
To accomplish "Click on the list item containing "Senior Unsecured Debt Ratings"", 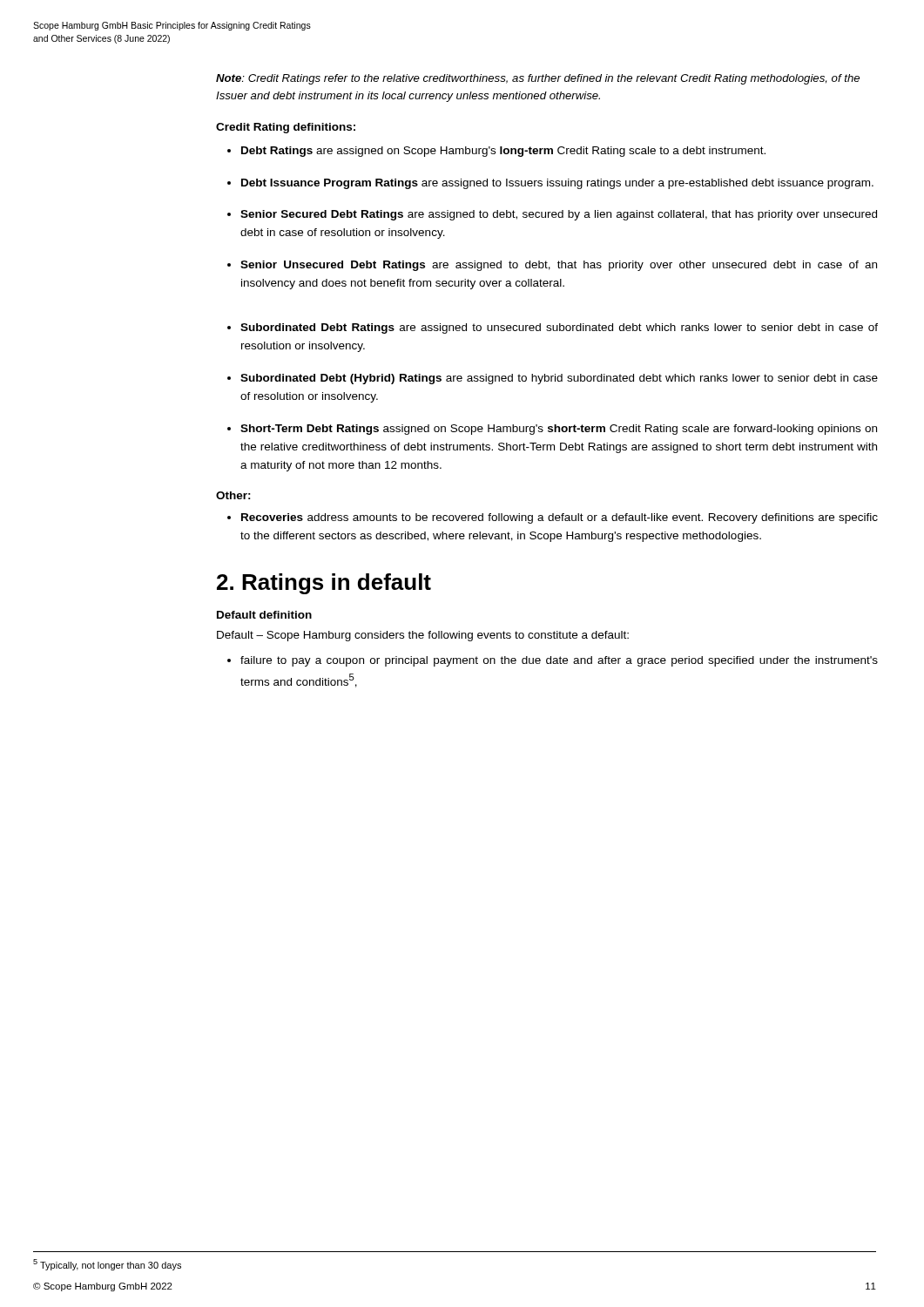I will pos(559,274).
